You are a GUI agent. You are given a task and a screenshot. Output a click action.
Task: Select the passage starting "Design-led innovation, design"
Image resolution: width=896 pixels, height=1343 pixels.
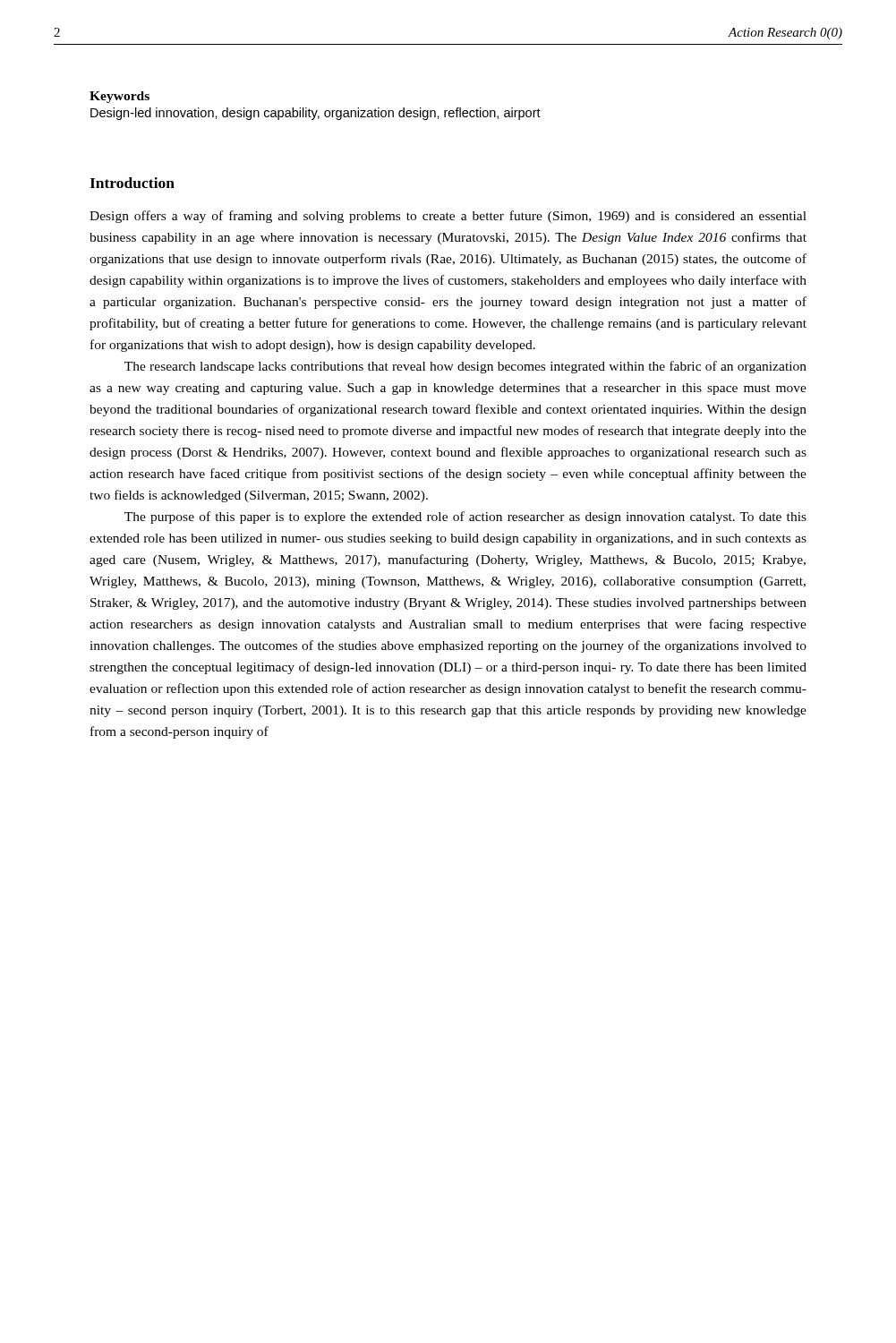pyautogui.click(x=315, y=113)
